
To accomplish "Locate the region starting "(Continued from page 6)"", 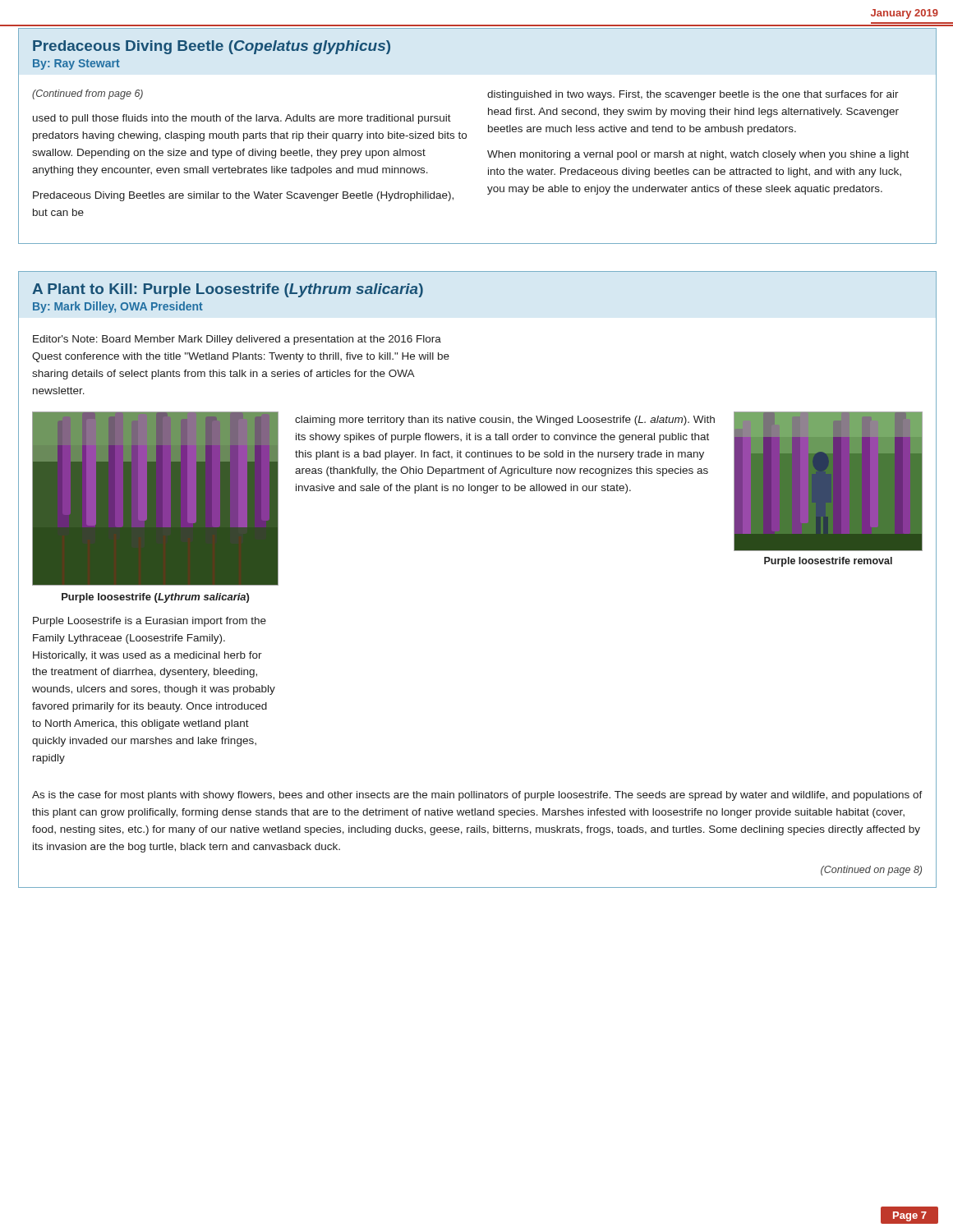I will tap(88, 94).
